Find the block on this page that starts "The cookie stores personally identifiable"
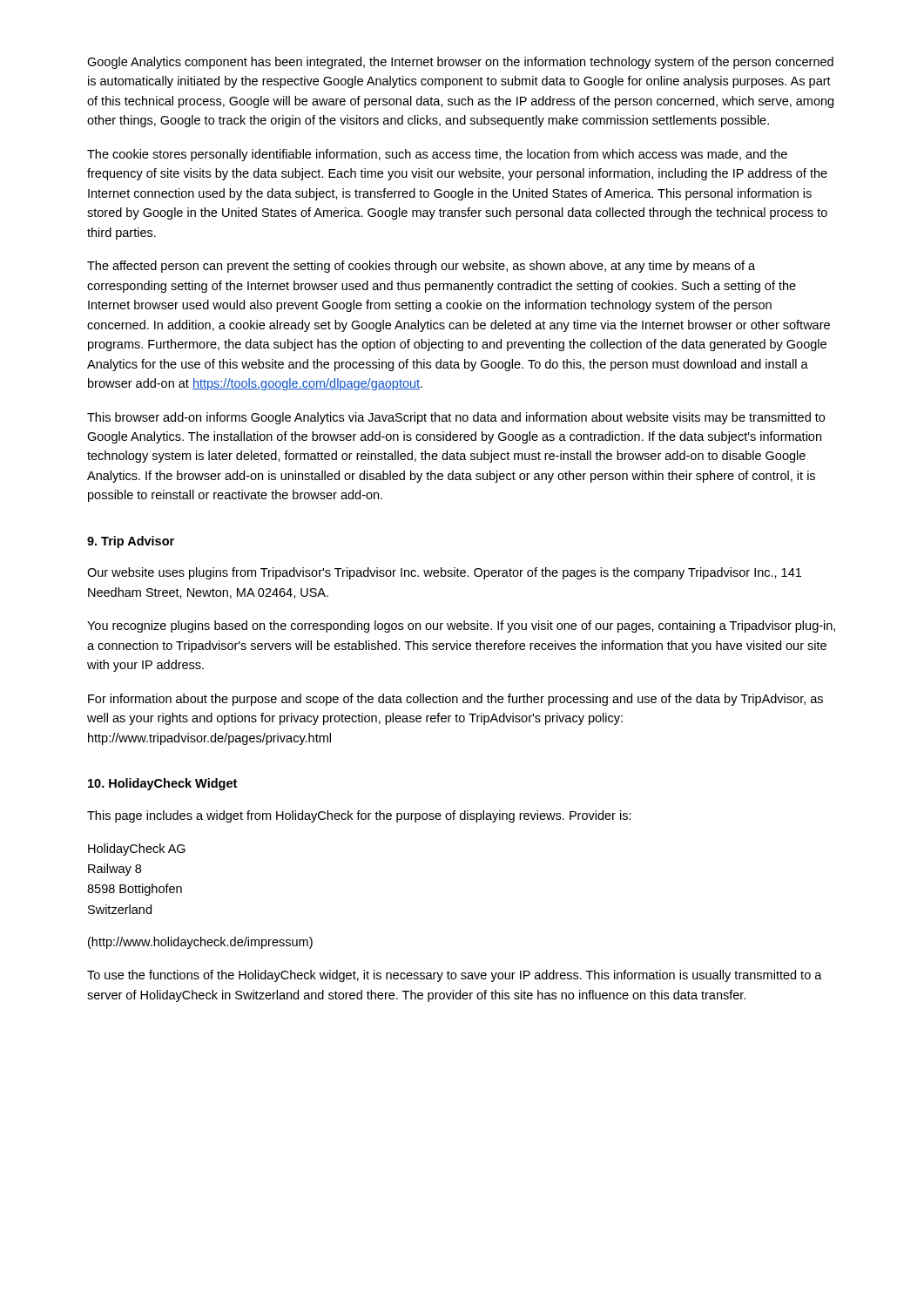The image size is (924, 1307). [x=457, y=193]
